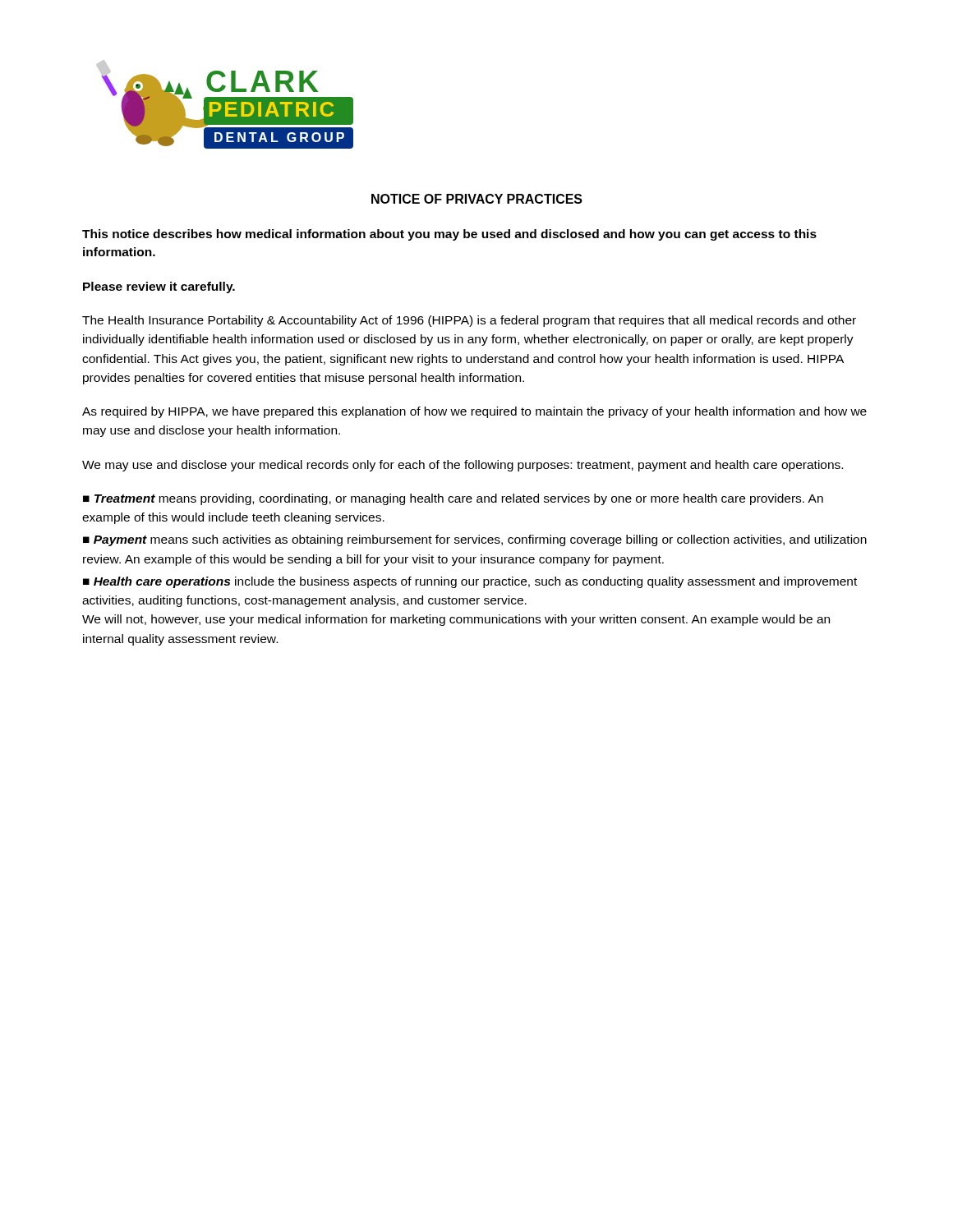
Task: Point to the block beginning "This notice describes"
Action: coord(449,243)
